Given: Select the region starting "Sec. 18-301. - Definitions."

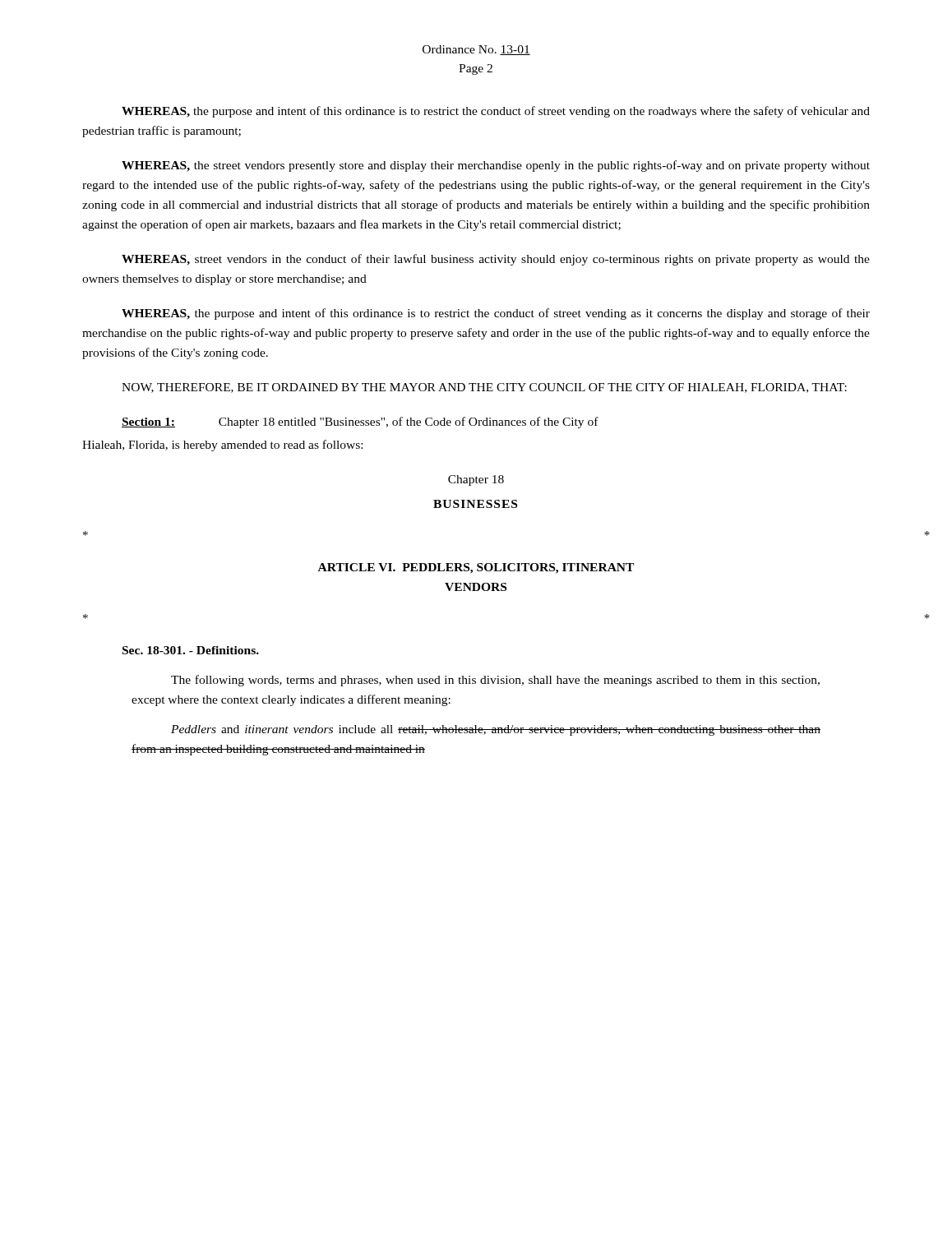Looking at the screenshot, I should tap(190, 650).
